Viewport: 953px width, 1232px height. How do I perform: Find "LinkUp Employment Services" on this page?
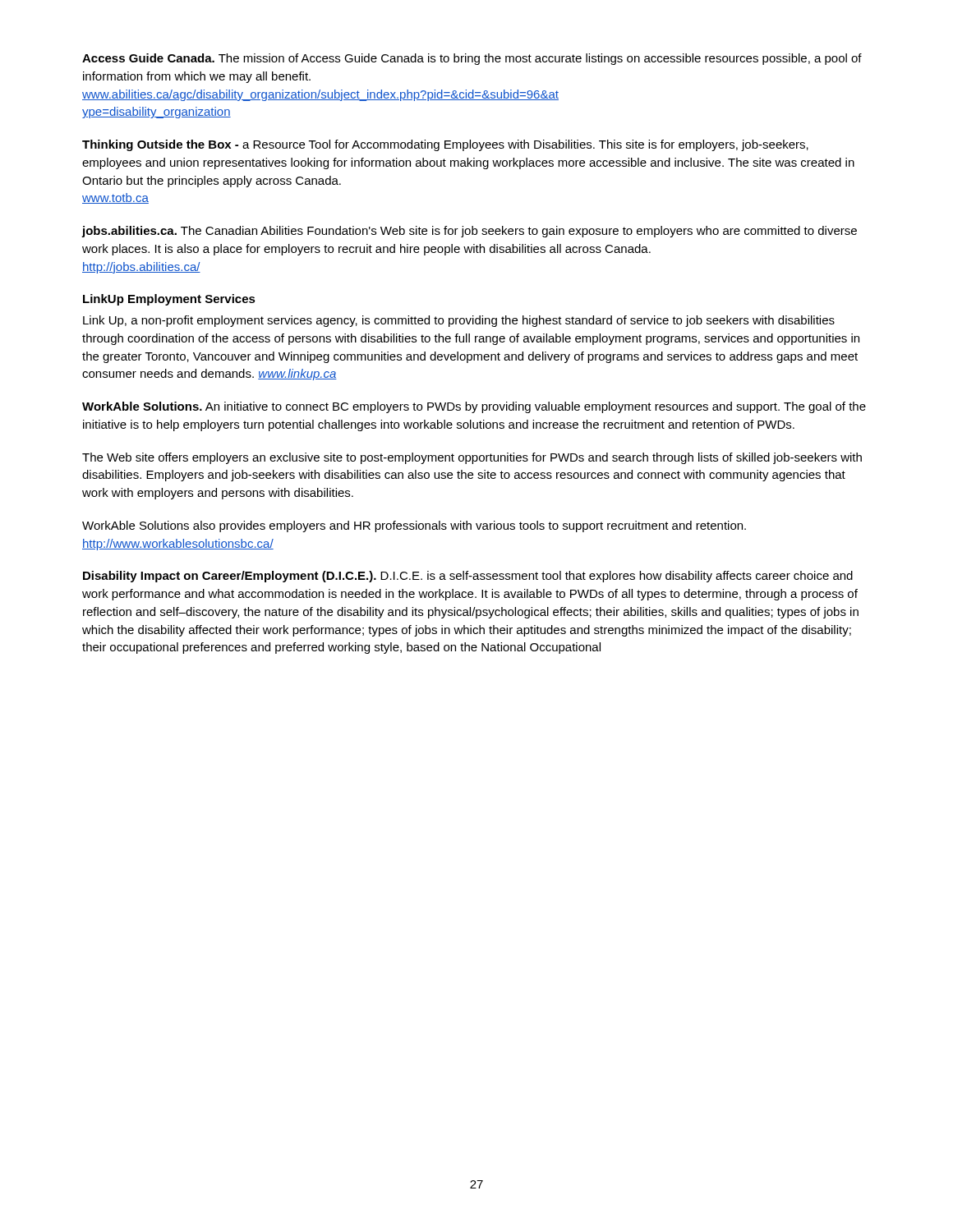pyautogui.click(x=169, y=299)
